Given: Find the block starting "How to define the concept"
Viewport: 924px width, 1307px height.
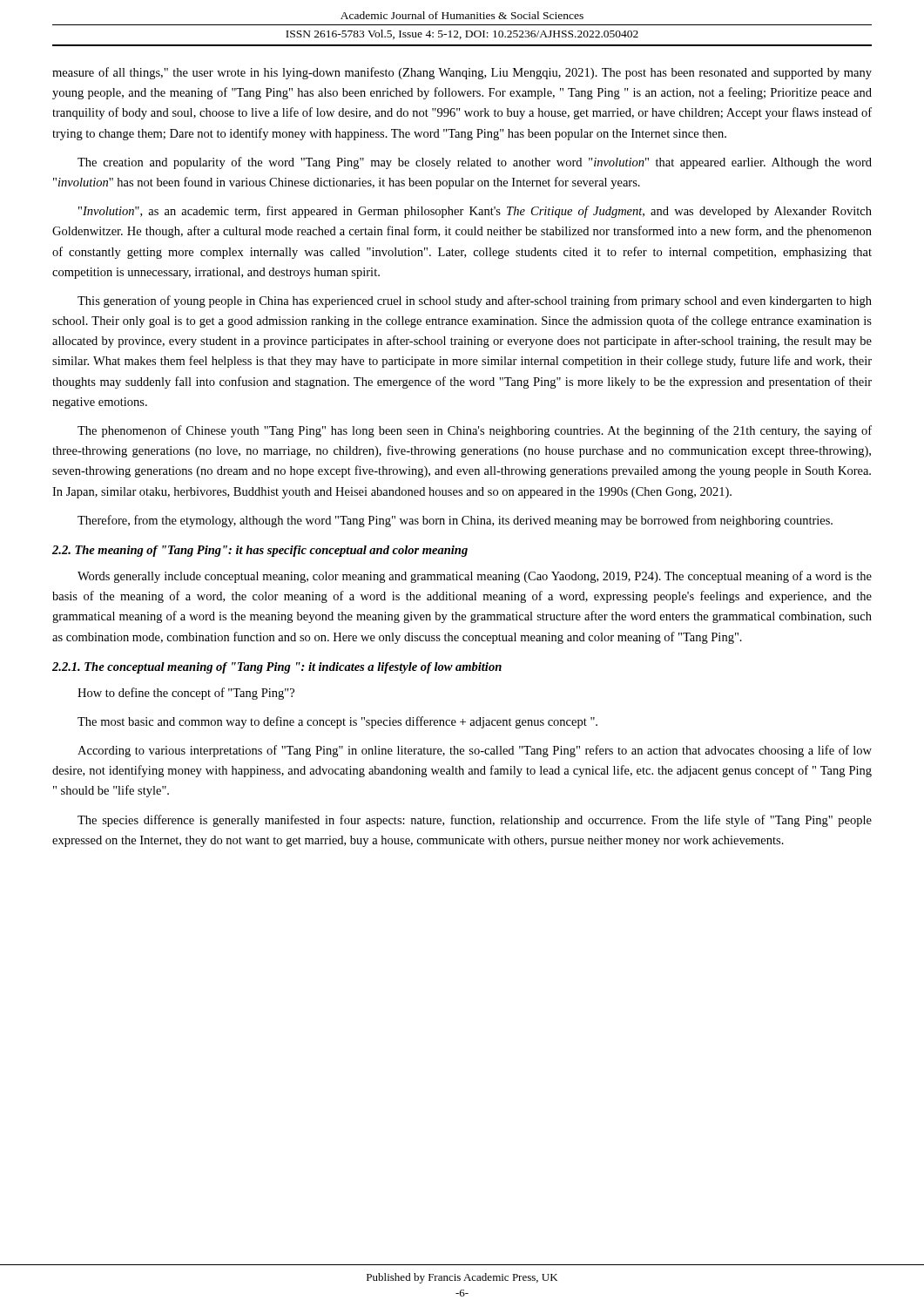Looking at the screenshot, I should pyautogui.click(x=186, y=692).
